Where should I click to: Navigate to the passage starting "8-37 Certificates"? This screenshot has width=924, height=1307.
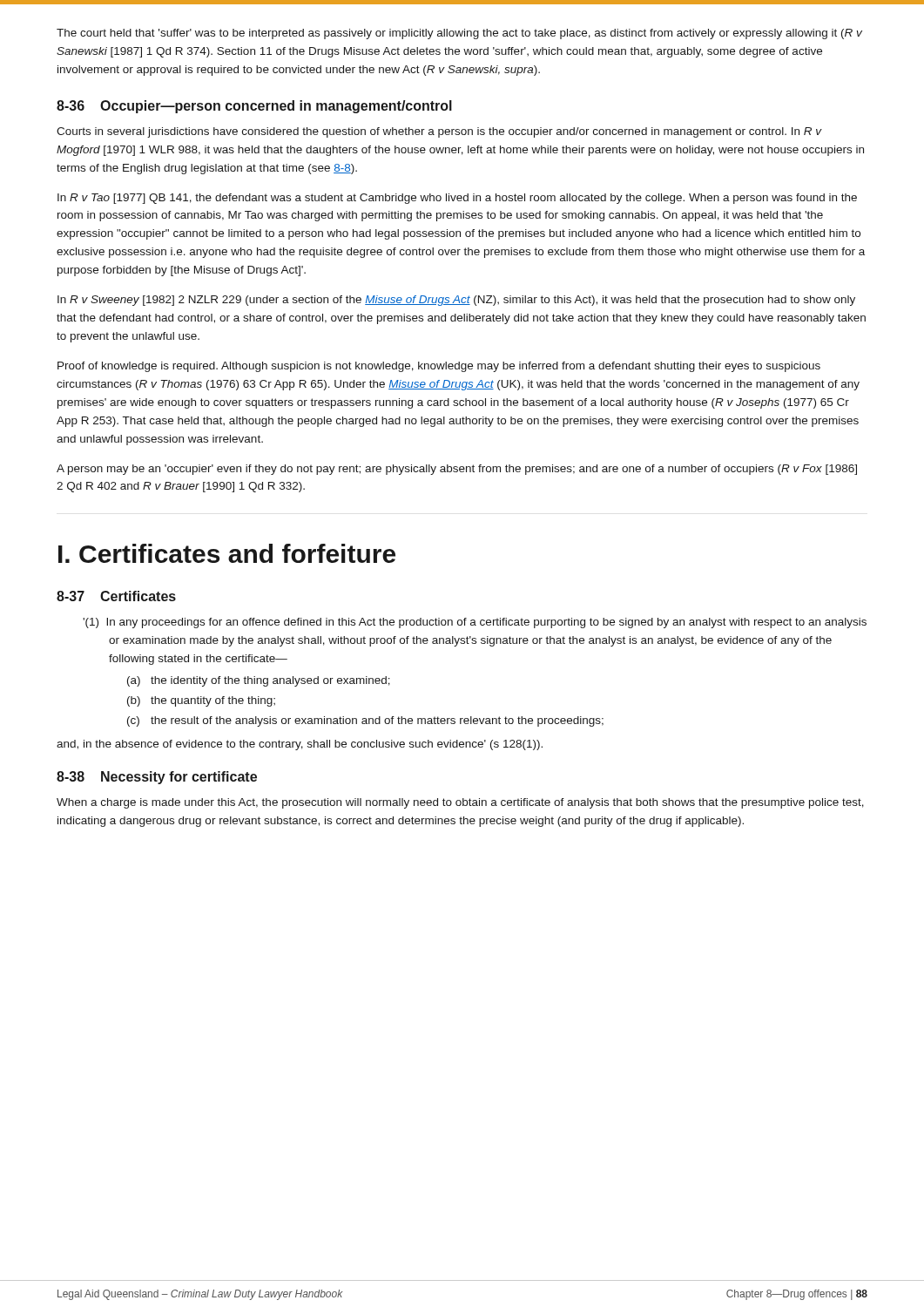click(116, 597)
